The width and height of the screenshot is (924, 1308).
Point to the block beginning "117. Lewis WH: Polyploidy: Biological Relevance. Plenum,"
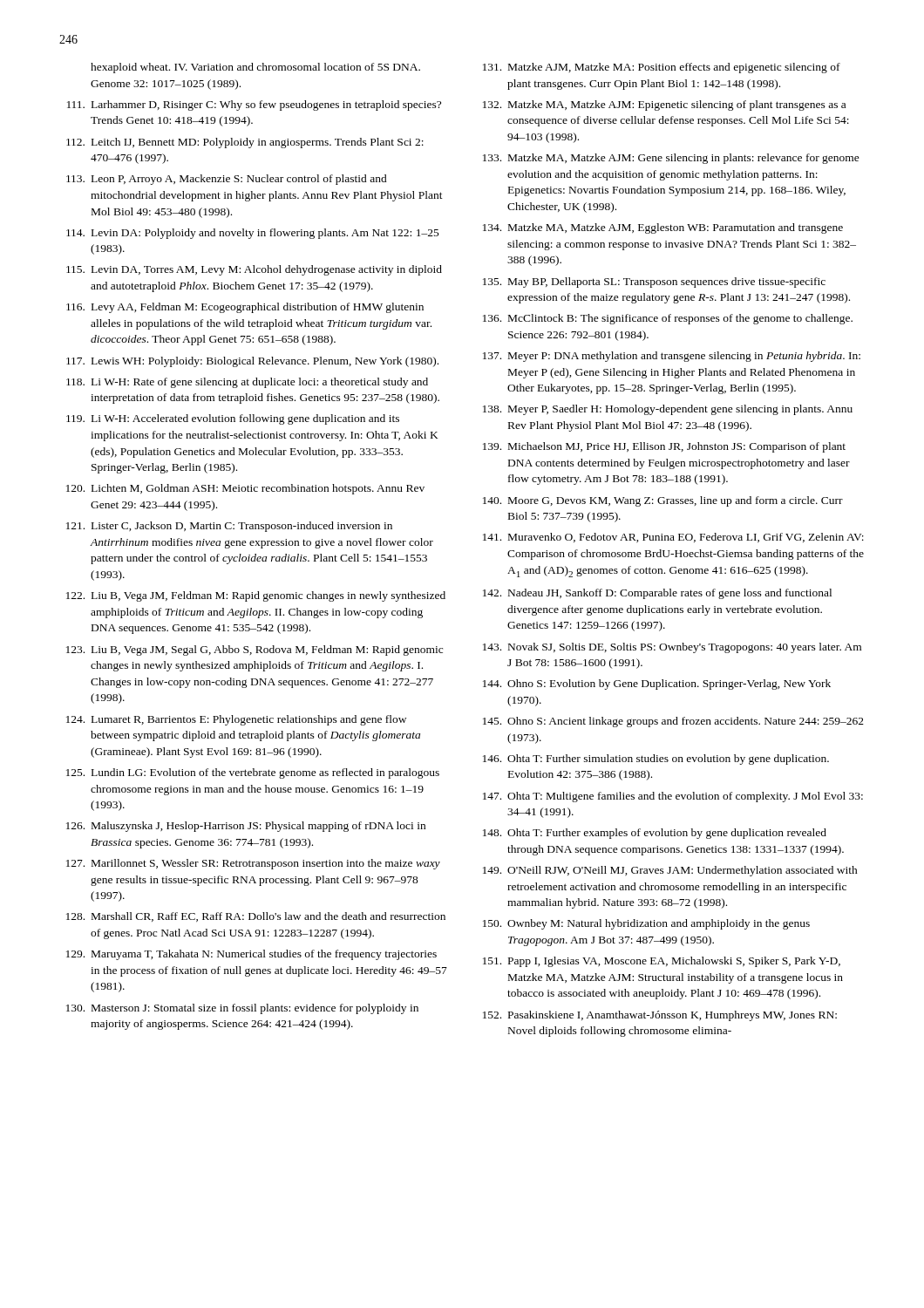point(254,361)
